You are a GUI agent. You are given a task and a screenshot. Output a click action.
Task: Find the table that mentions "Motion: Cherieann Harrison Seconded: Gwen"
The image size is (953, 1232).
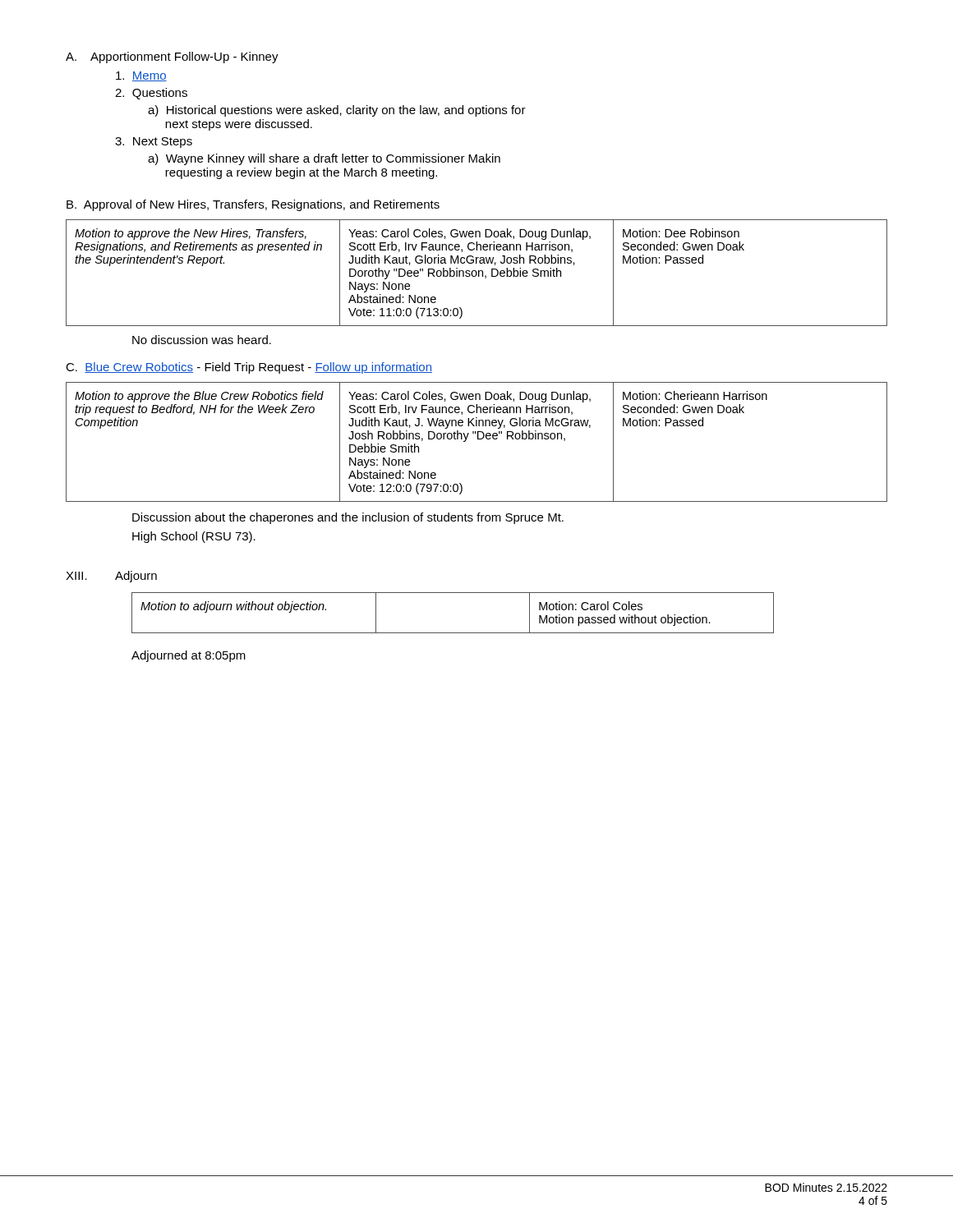476,442
